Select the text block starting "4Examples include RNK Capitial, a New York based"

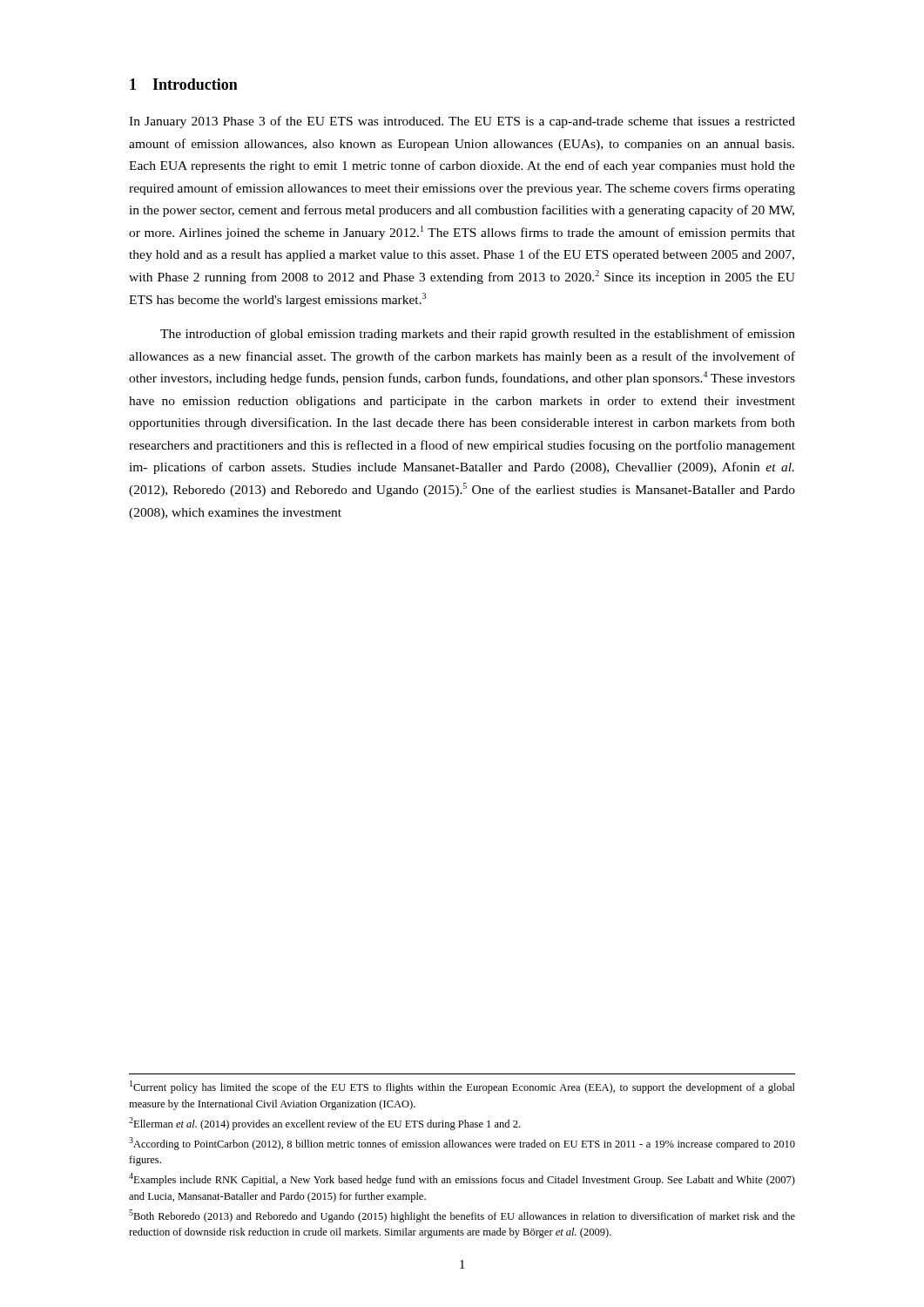(462, 1187)
